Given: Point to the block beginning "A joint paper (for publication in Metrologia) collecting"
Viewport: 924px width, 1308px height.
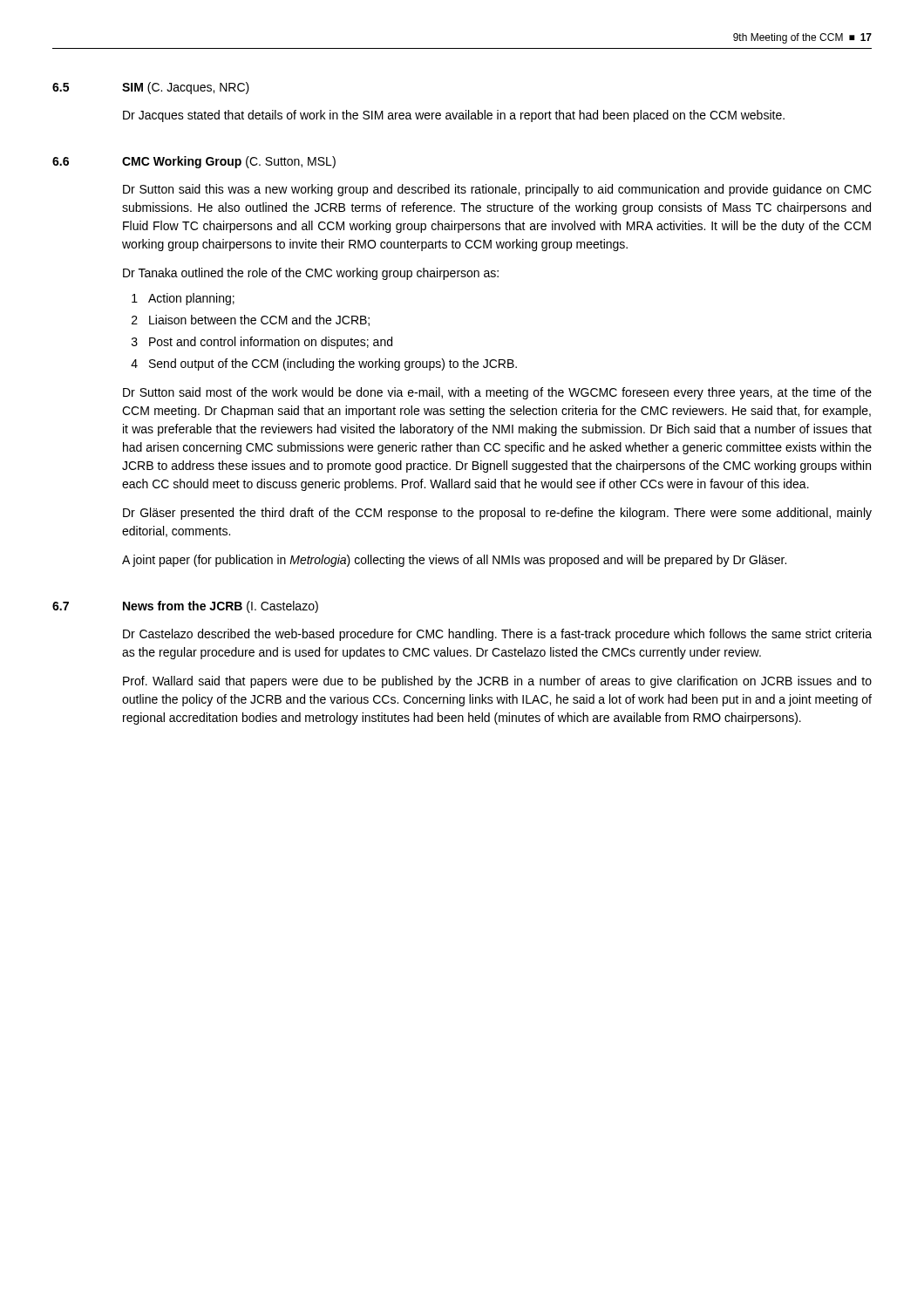Looking at the screenshot, I should (x=497, y=560).
